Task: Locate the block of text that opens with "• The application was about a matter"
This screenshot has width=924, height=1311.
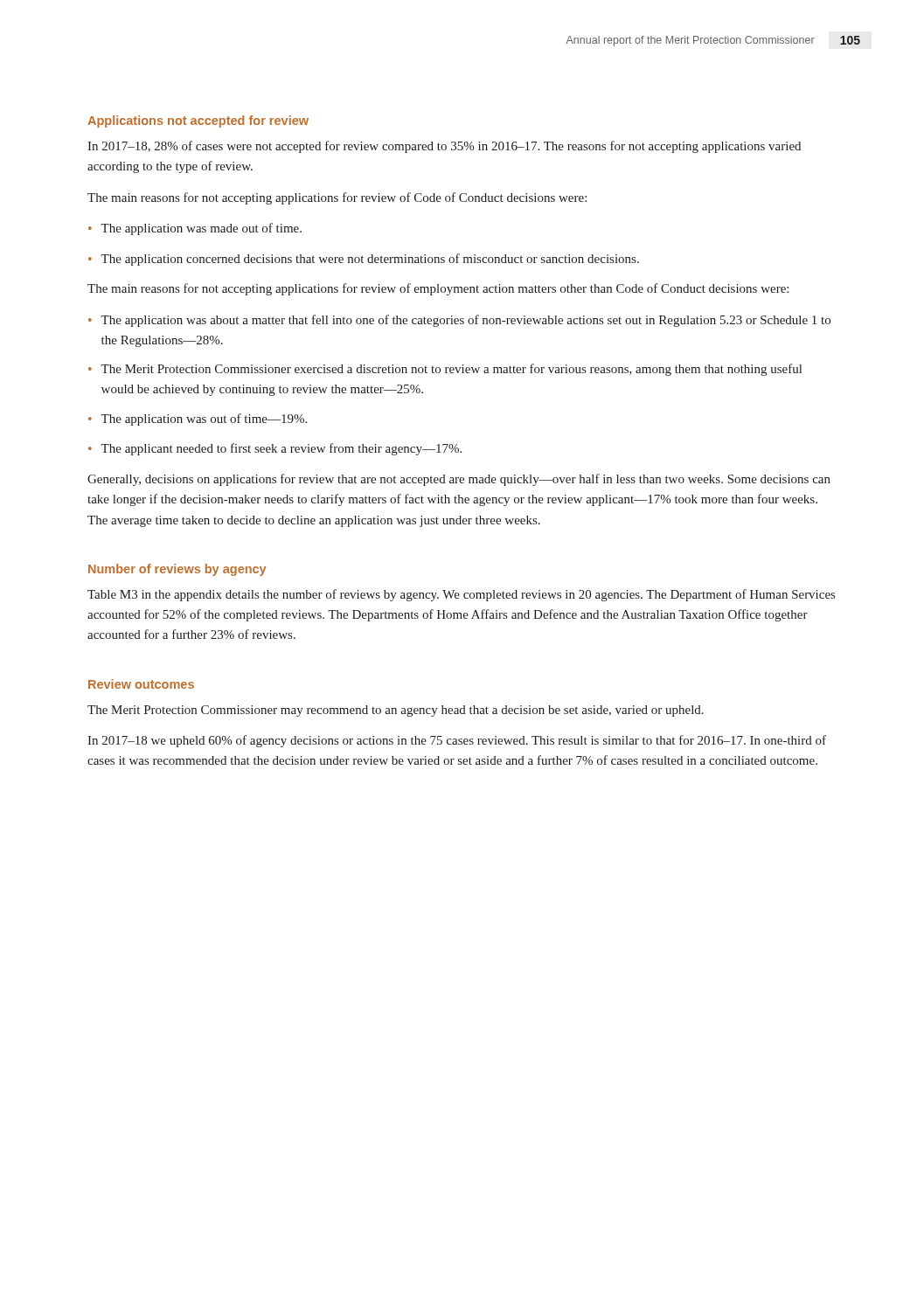Action: coord(462,330)
